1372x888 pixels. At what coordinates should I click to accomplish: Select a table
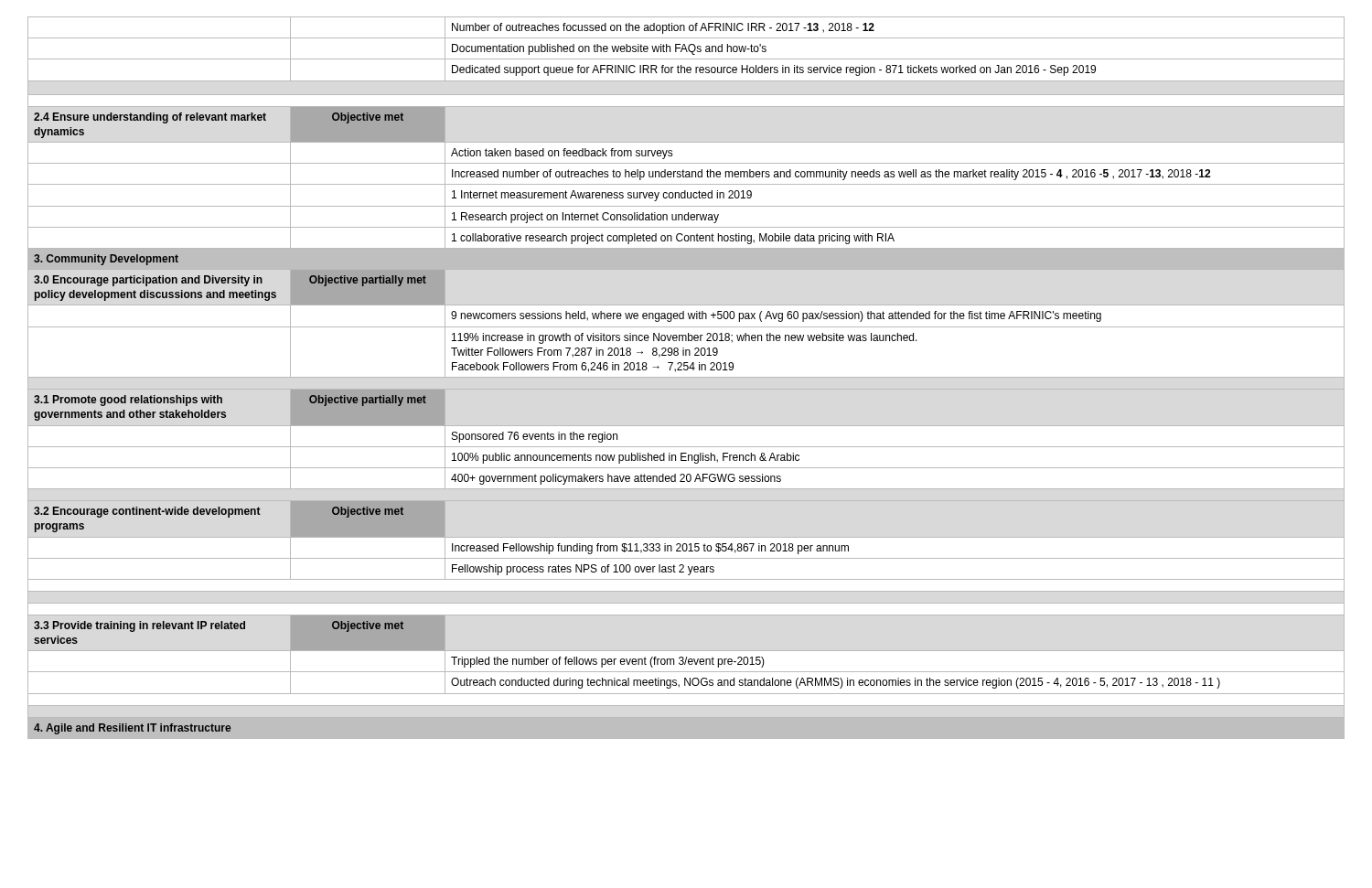click(686, 378)
